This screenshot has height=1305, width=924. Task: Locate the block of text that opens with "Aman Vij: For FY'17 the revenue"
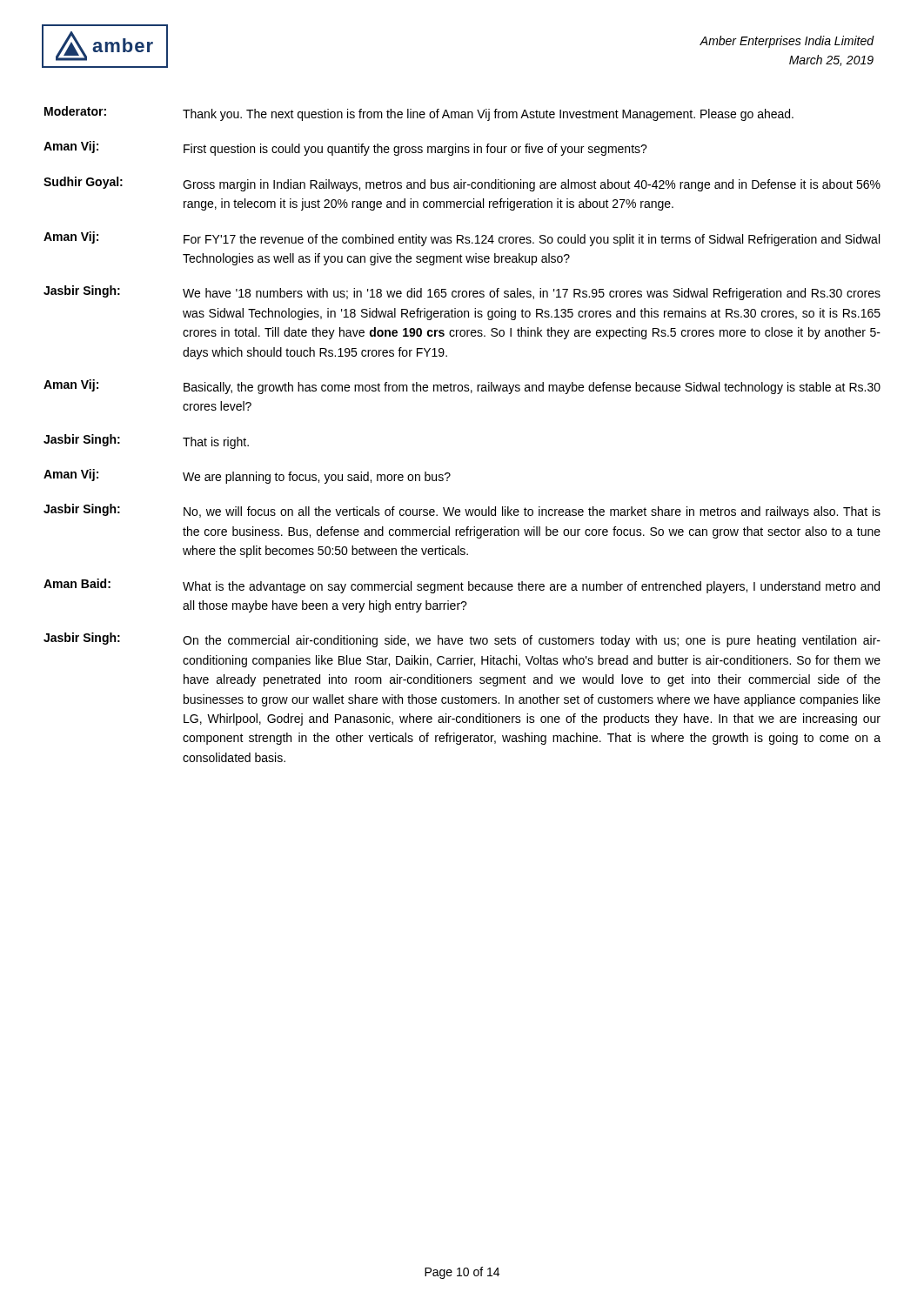[462, 249]
